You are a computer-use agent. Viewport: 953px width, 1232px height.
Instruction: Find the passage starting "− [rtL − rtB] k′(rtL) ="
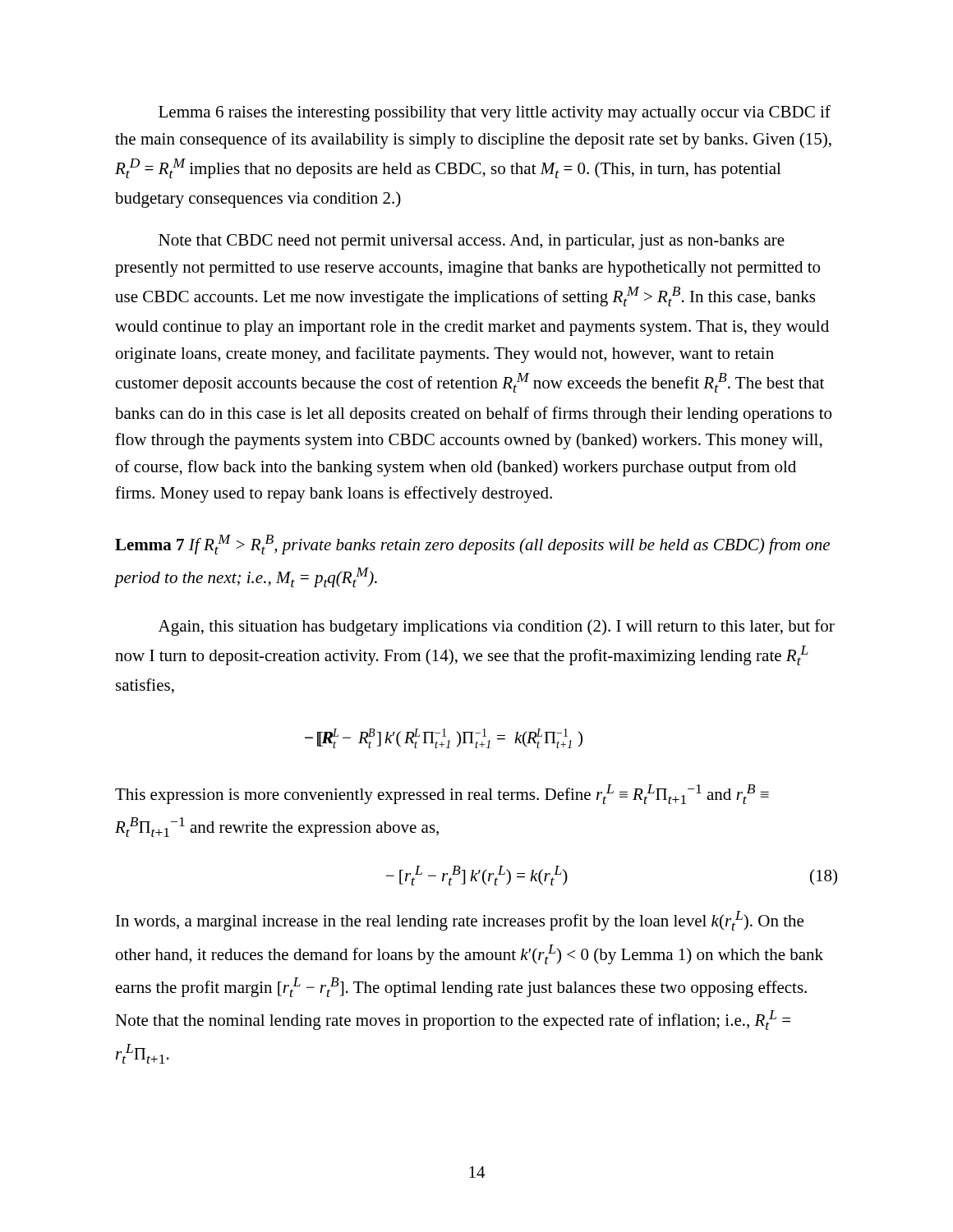[475, 875]
